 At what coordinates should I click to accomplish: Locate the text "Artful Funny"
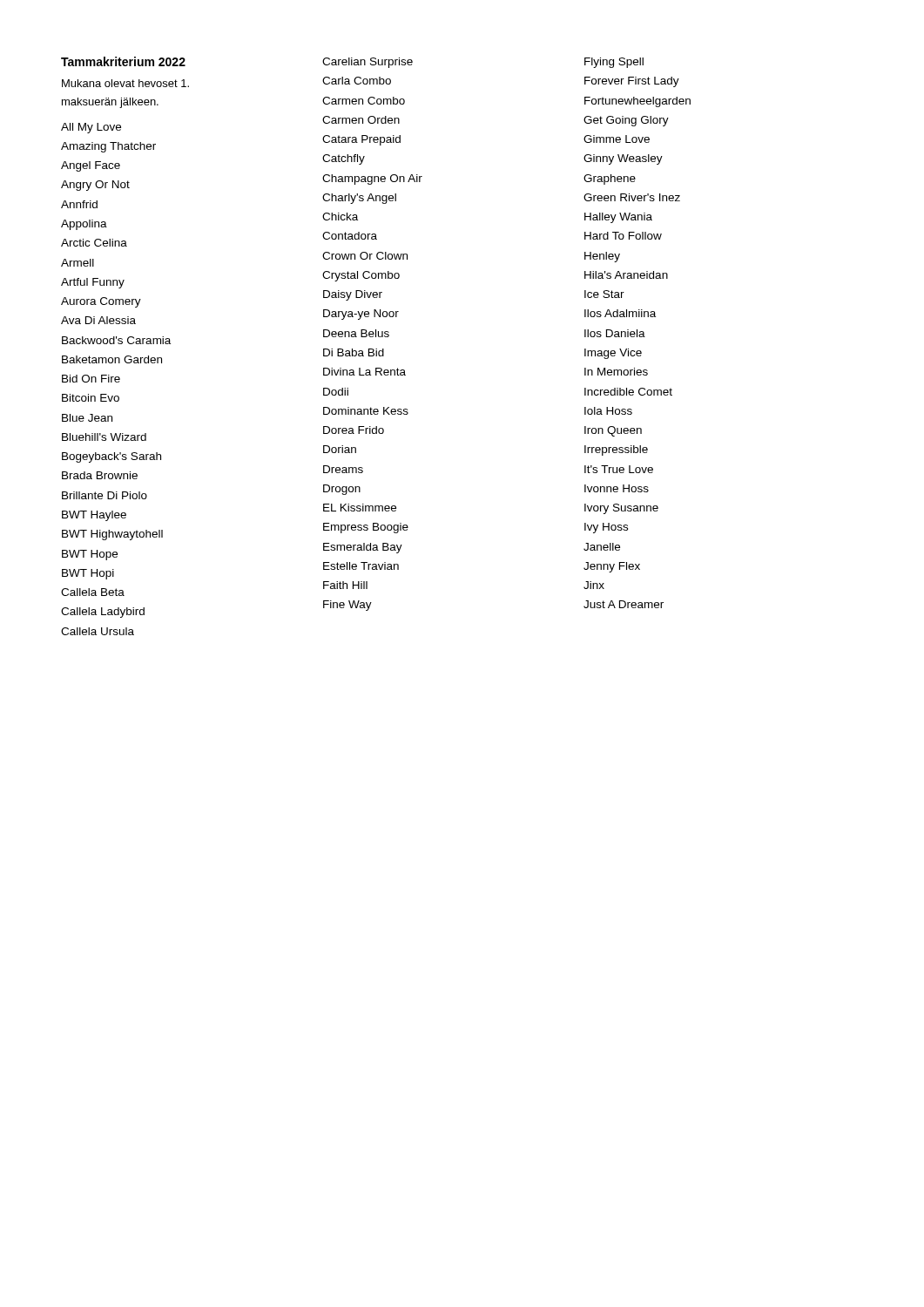pyautogui.click(x=93, y=282)
